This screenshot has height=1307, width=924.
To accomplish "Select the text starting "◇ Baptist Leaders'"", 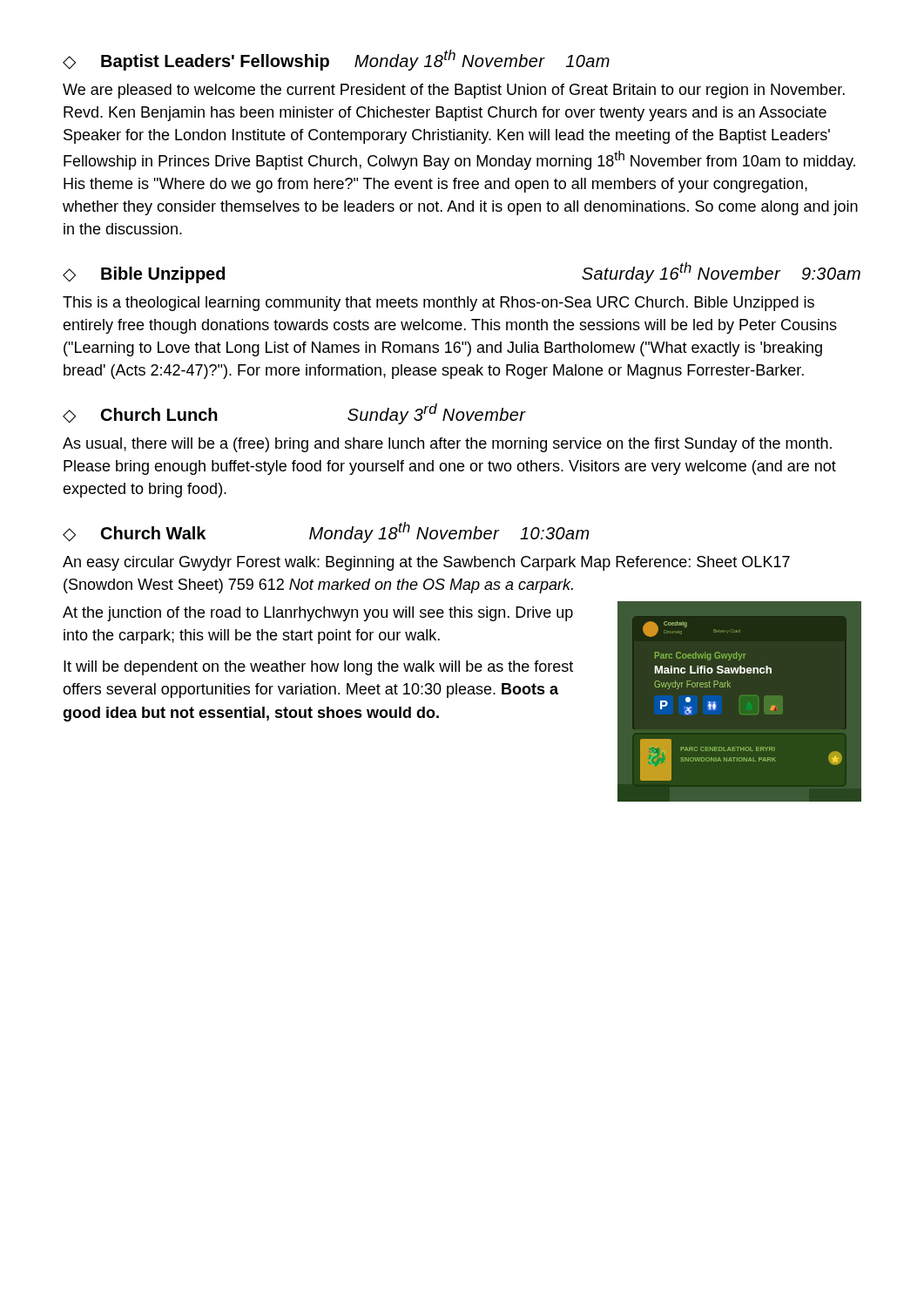I will [337, 59].
